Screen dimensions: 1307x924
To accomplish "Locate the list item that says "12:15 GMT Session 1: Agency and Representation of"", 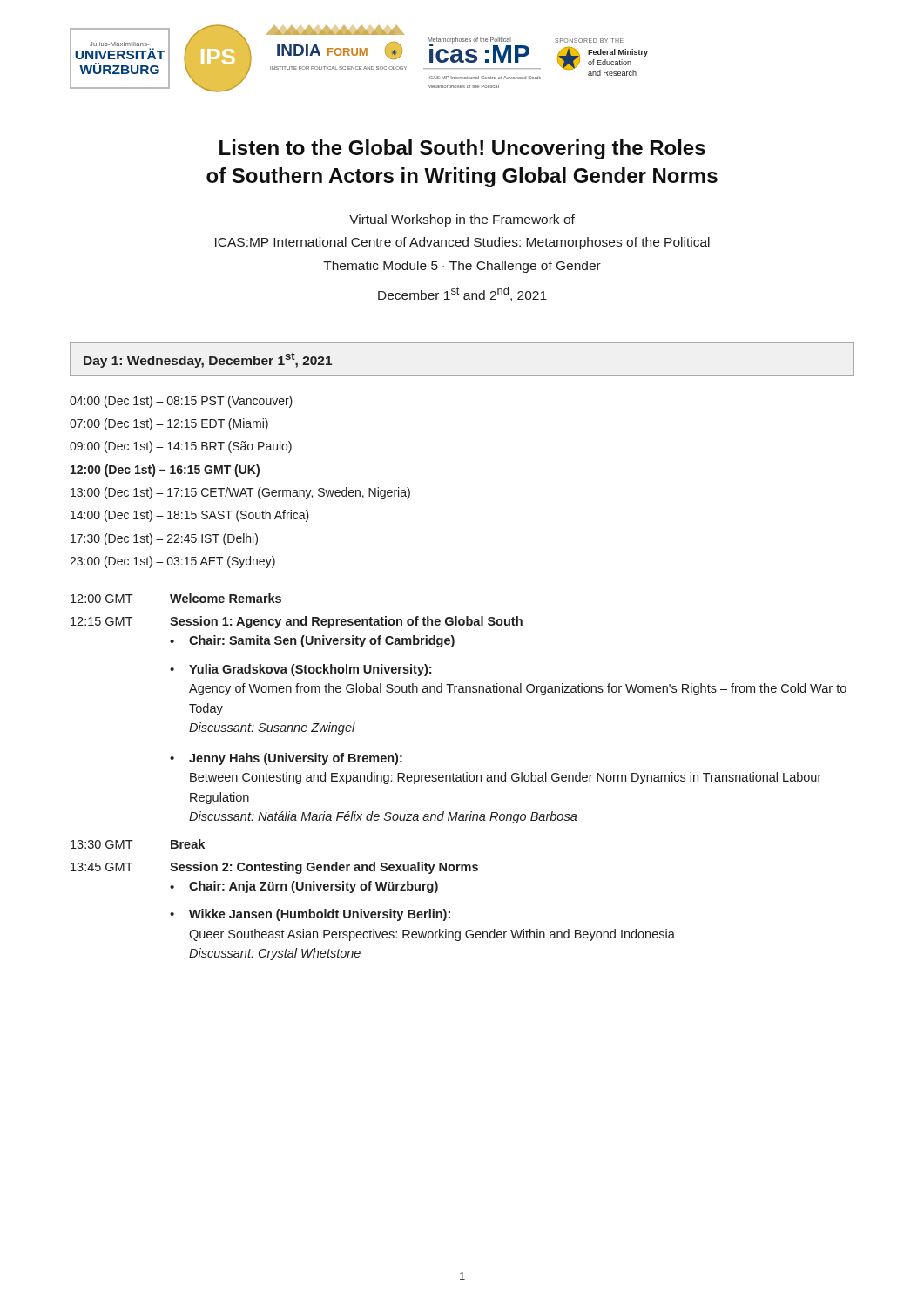I will pyautogui.click(x=296, y=621).
